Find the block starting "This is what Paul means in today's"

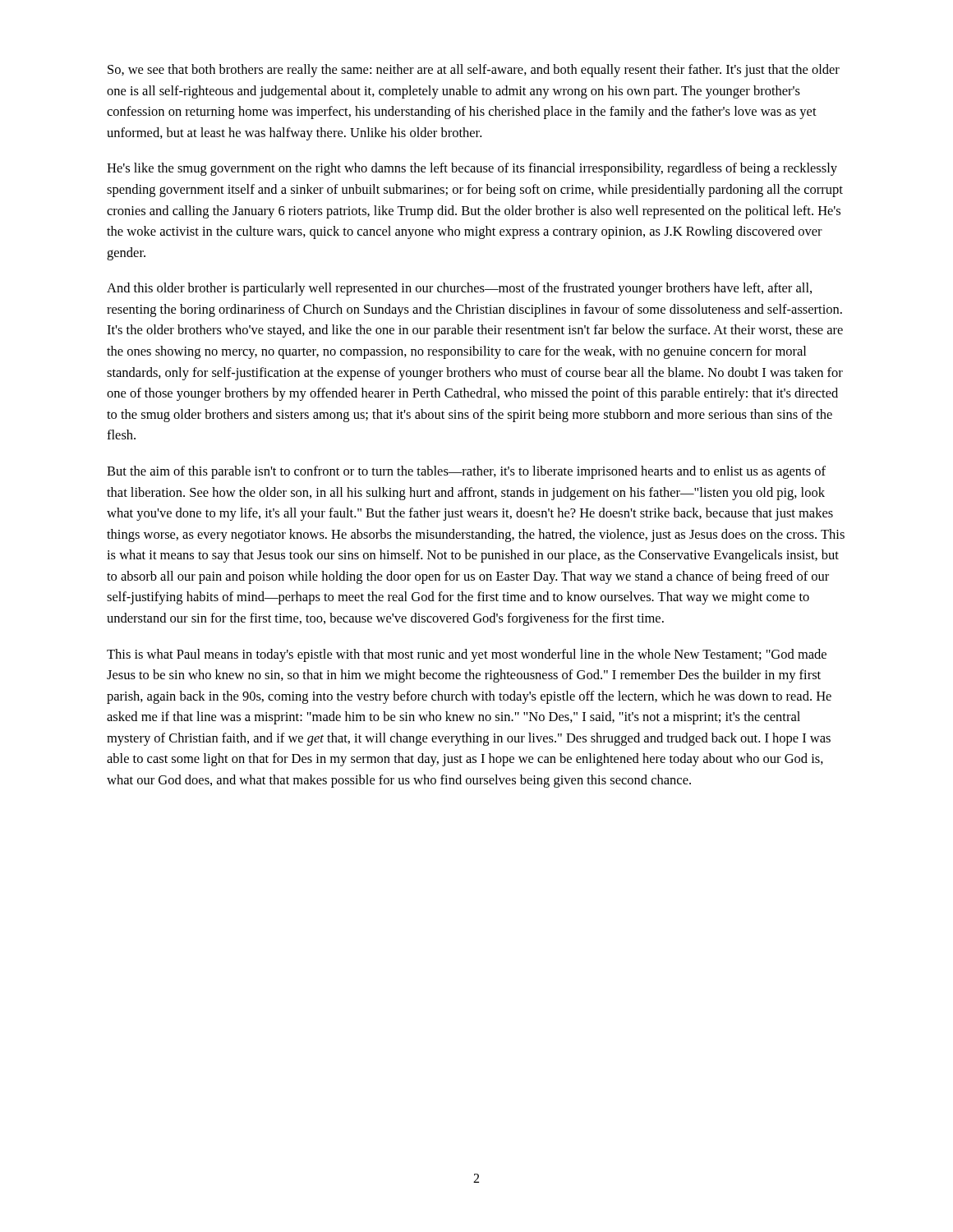[469, 717]
